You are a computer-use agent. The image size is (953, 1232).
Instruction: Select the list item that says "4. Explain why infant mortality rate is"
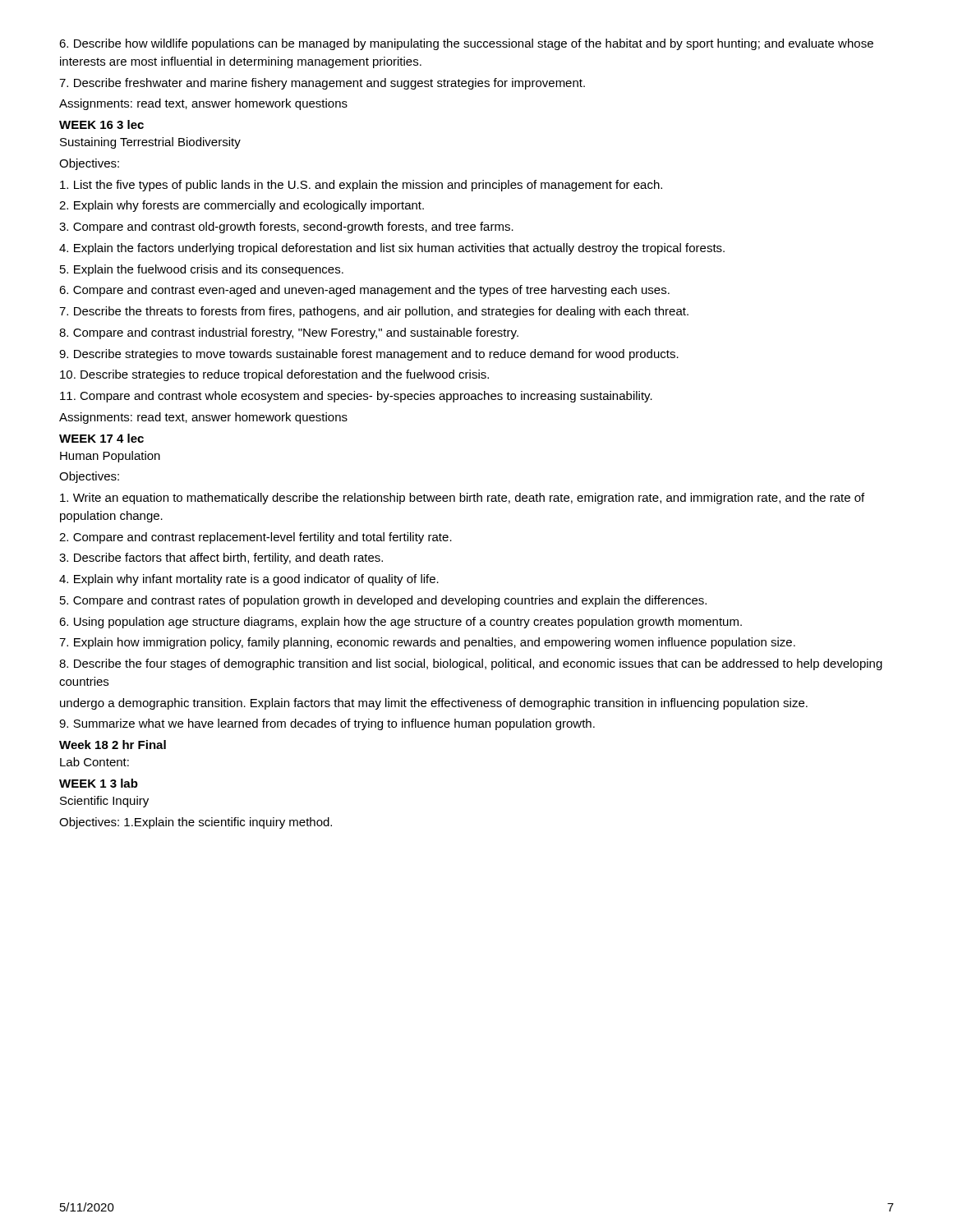click(x=249, y=579)
